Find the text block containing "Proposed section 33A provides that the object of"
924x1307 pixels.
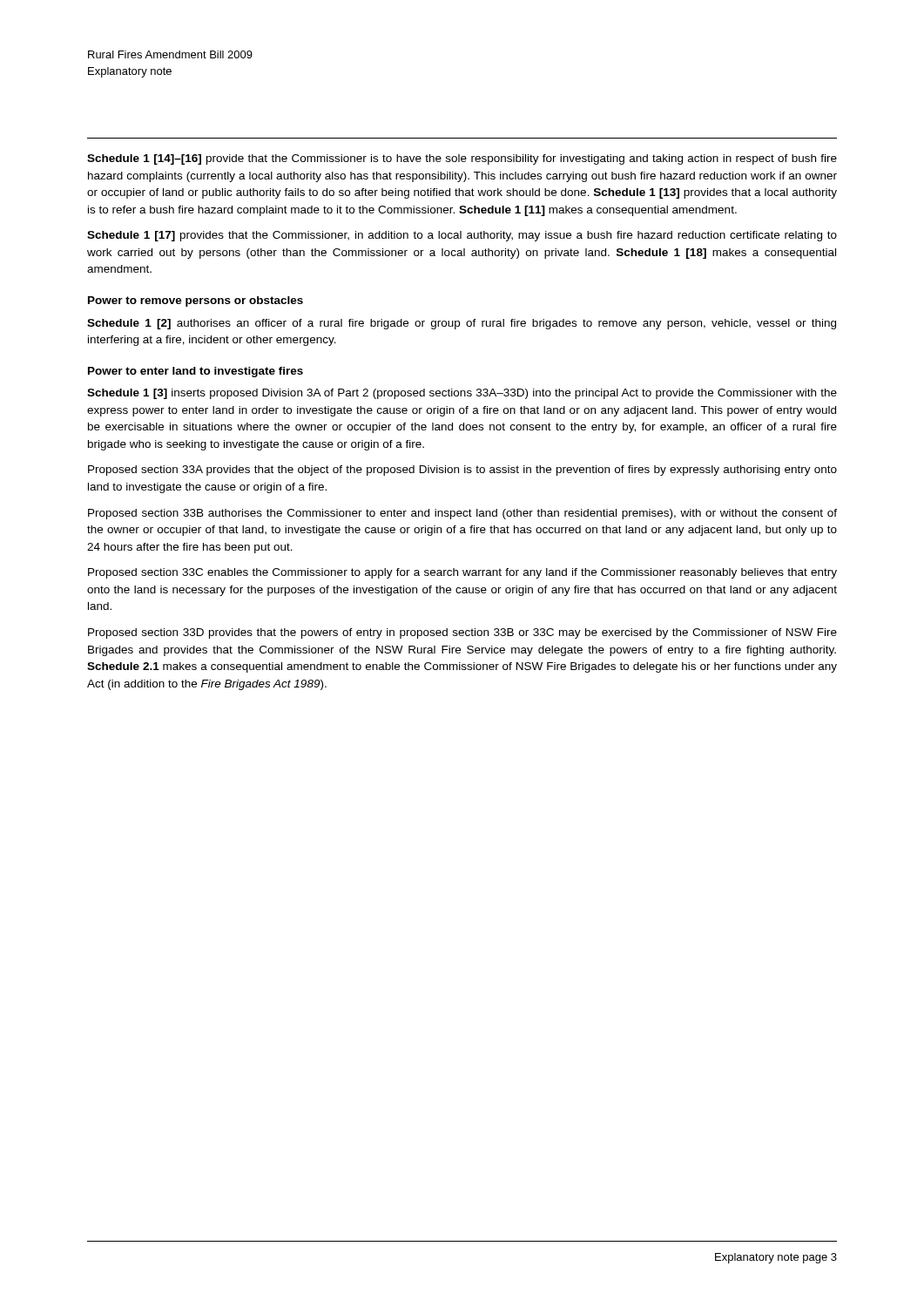462,478
